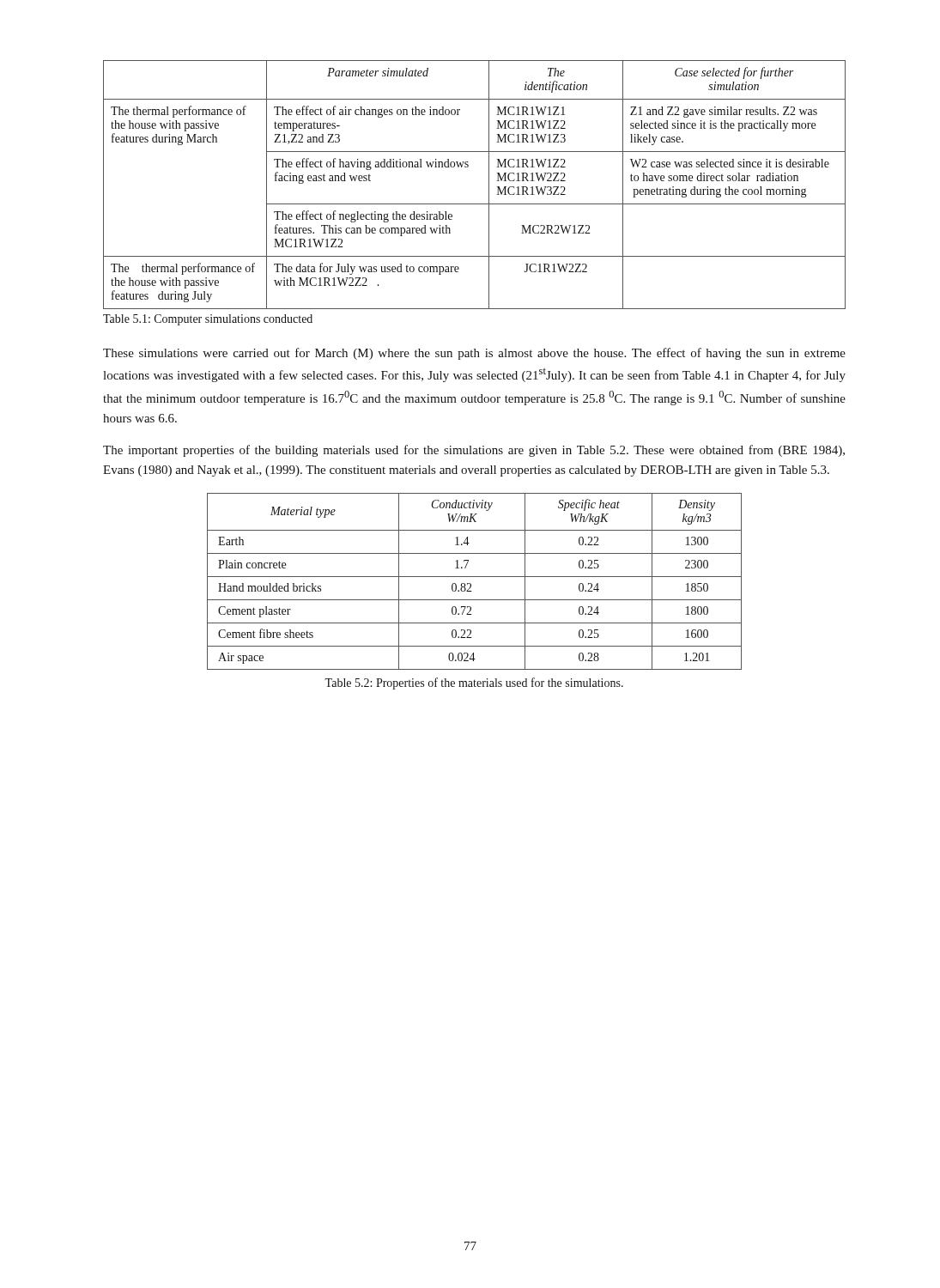Find the text block containing "These simulations were carried"
Image resolution: width=940 pixels, height=1288 pixels.
474,385
